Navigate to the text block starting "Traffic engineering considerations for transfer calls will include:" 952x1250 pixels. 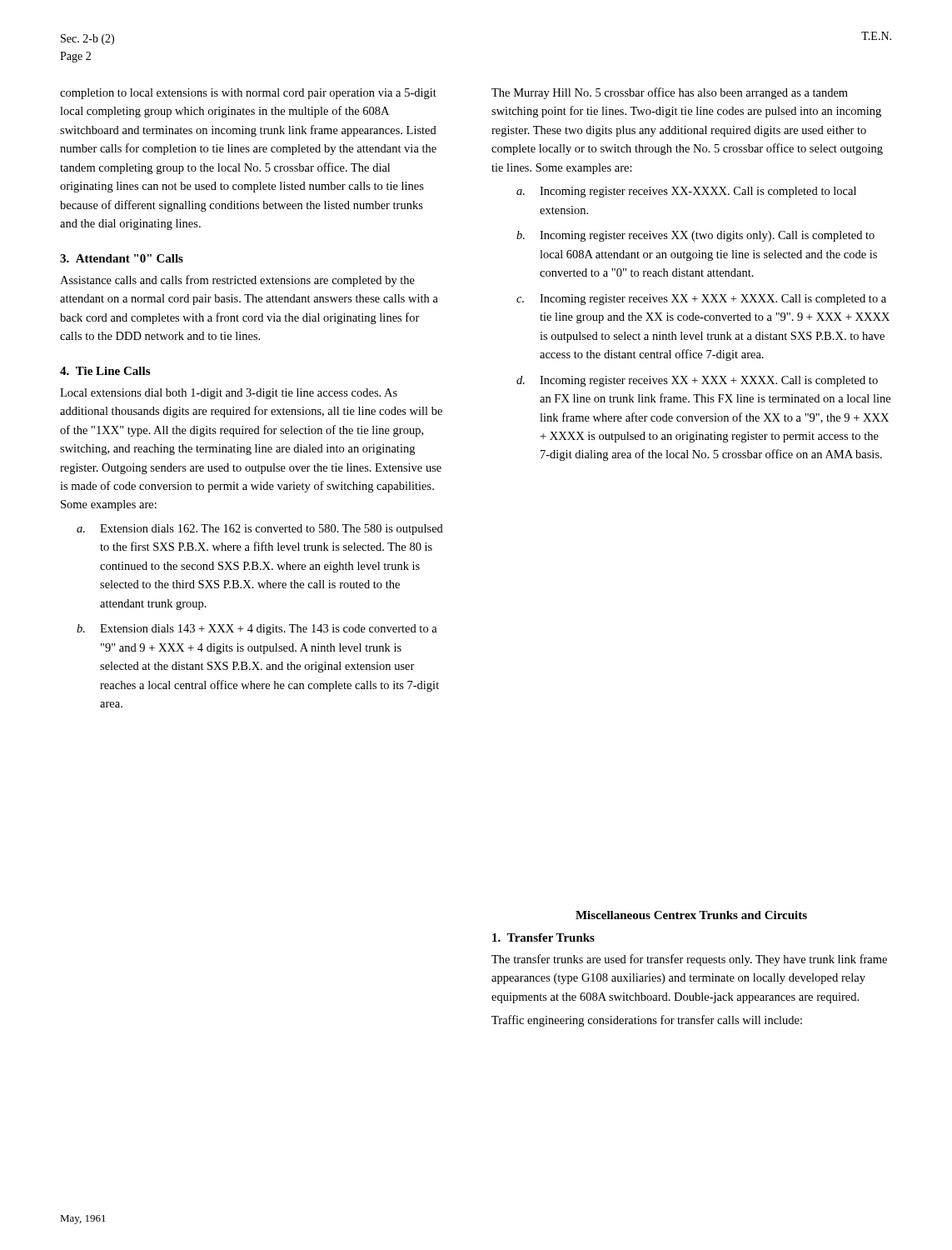coord(647,1020)
